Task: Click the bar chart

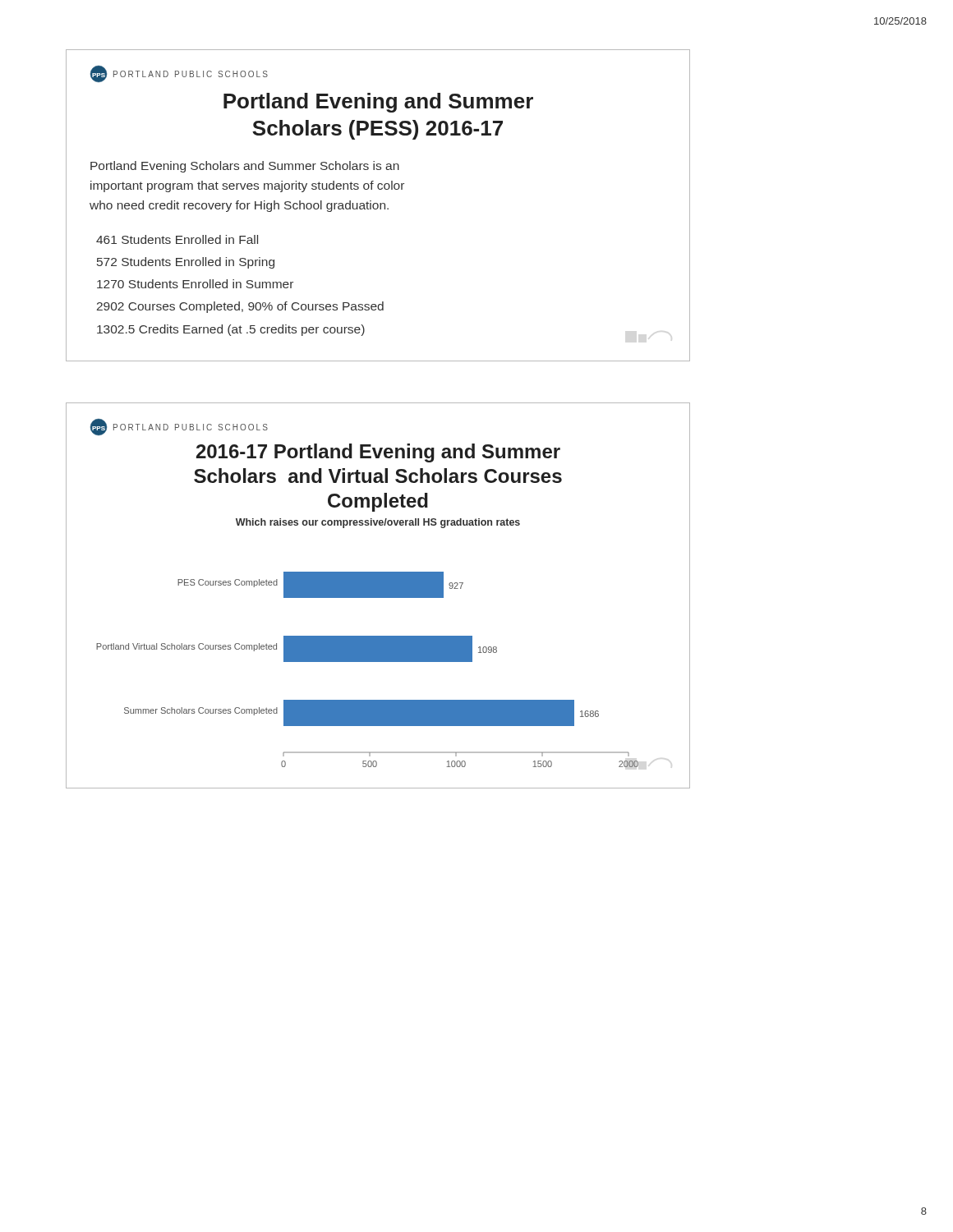Action: [x=378, y=664]
